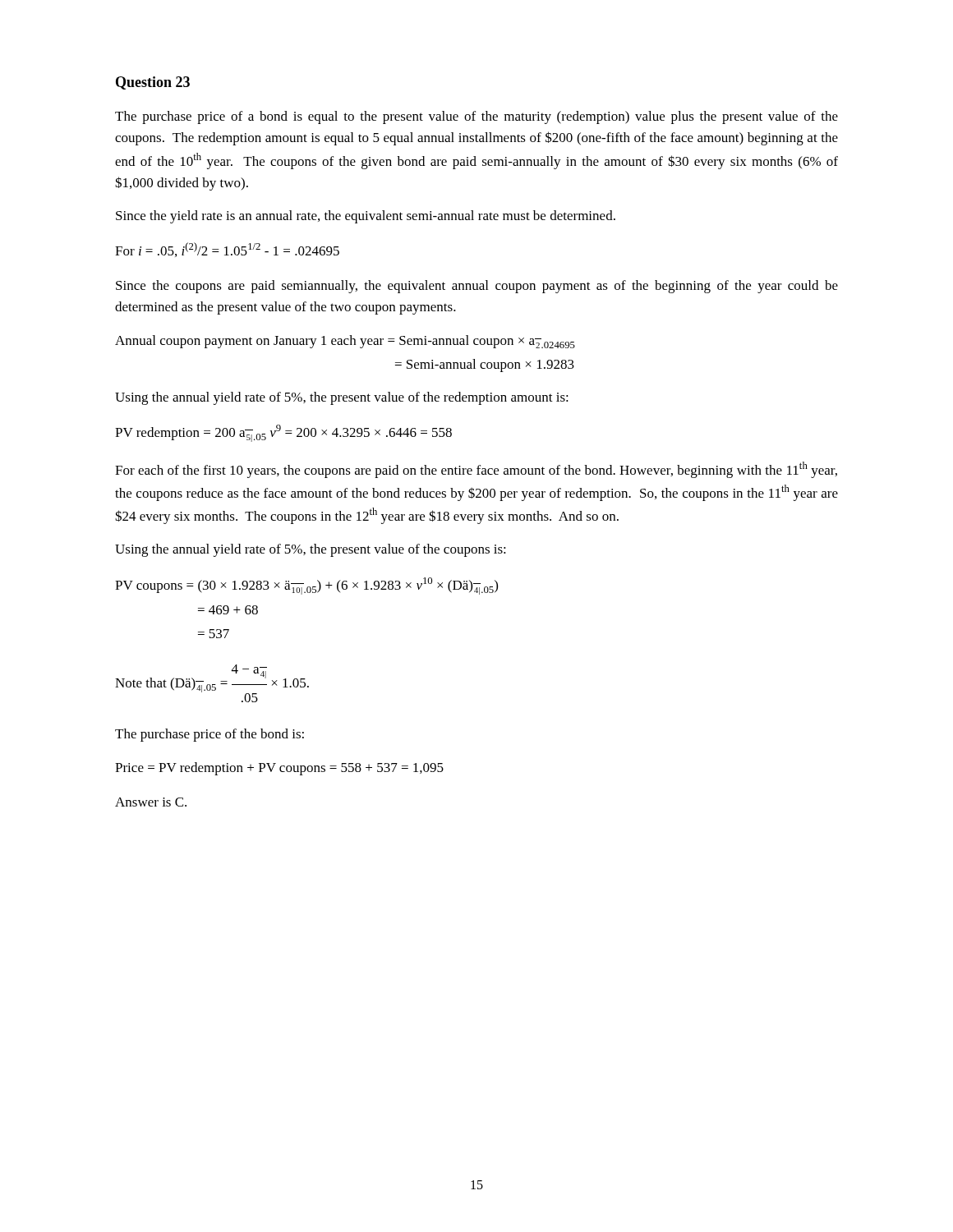Click on the text block that says "The purchase price of the bond"

pos(210,734)
